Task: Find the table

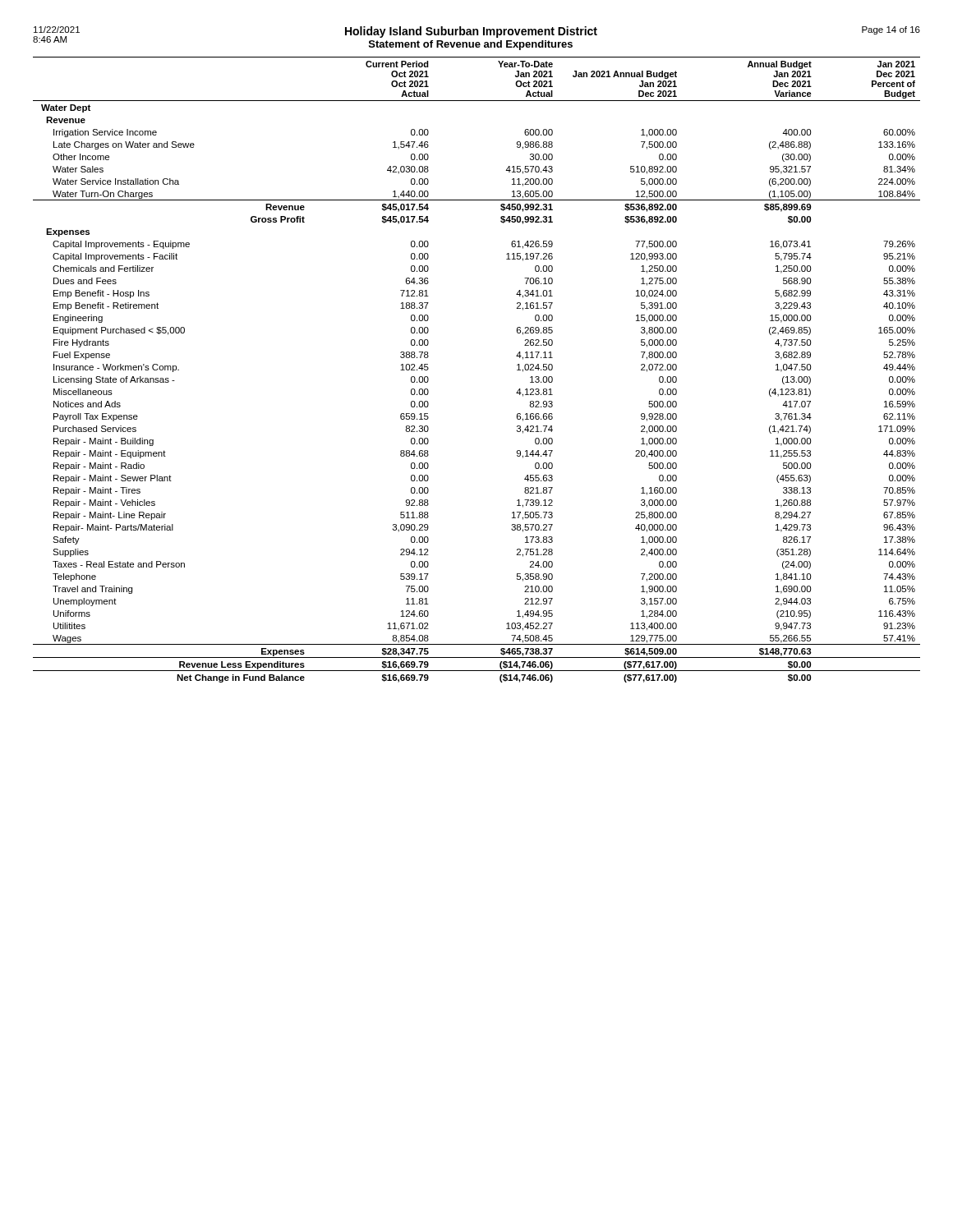Action: pyautogui.click(x=476, y=370)
